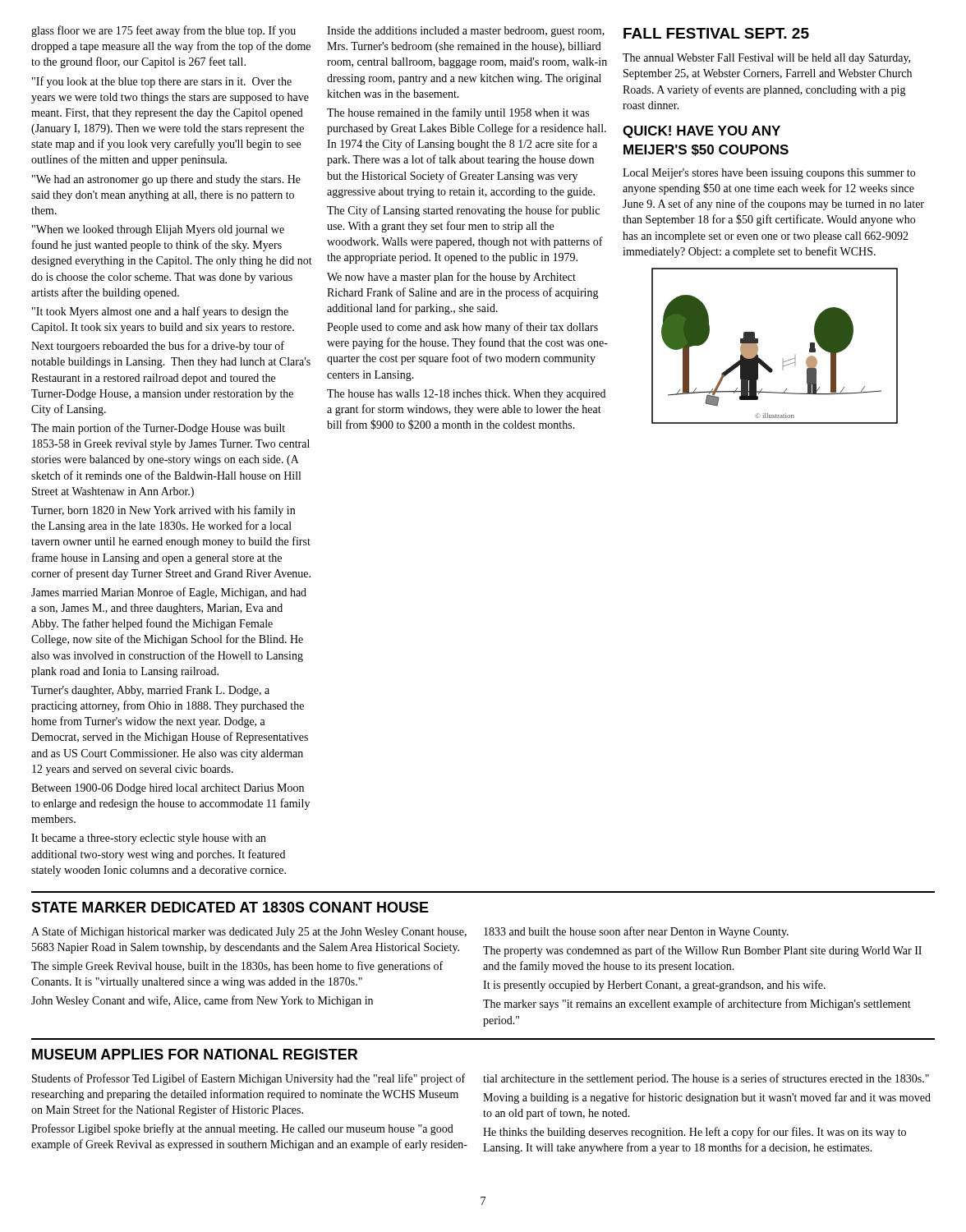This screenshot has width=966, height=1232.
Task: Find the text block starting "tial architecture in the"
Action: (709, 1113)
